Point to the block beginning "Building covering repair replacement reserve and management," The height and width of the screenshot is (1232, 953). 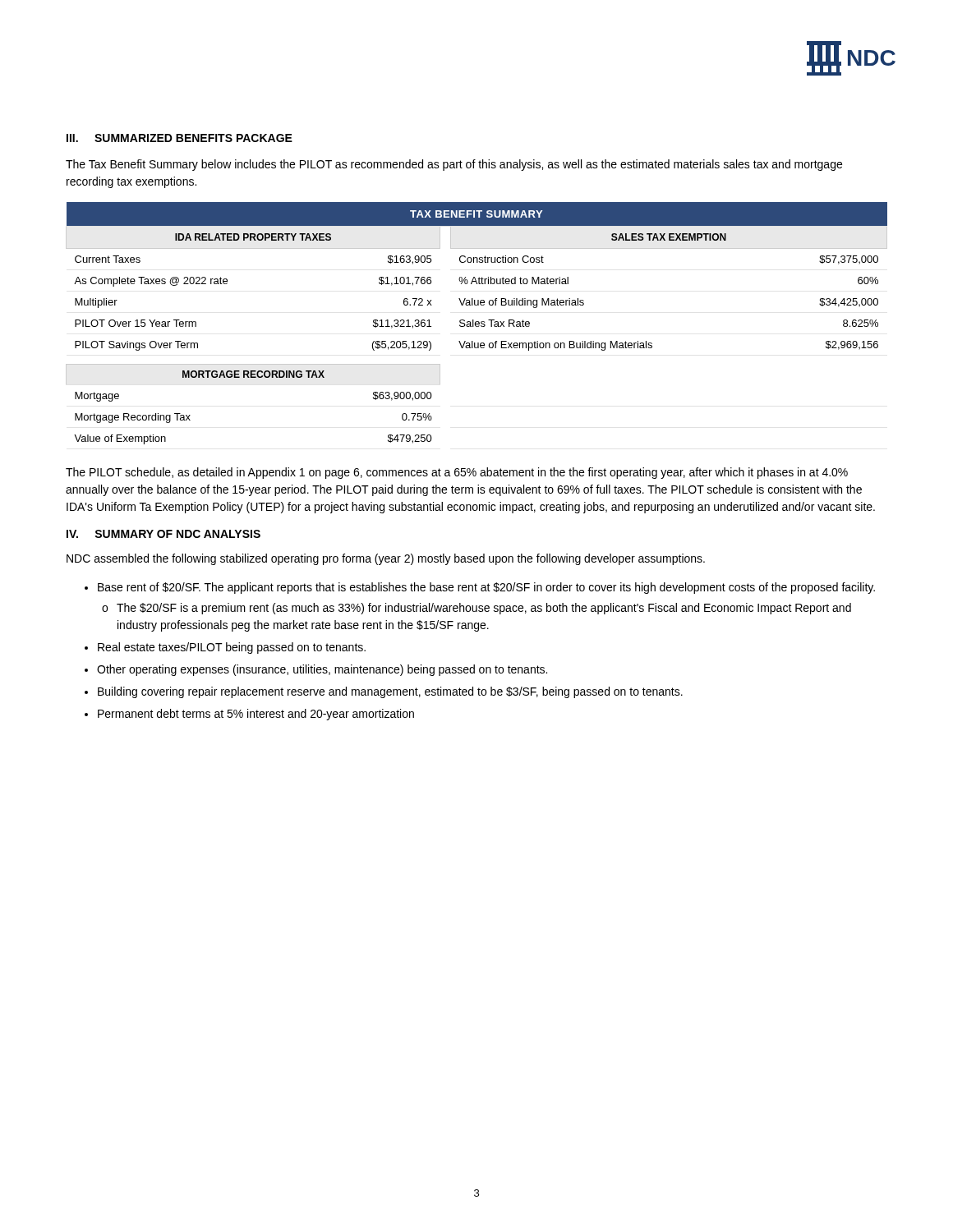point(390,691)
